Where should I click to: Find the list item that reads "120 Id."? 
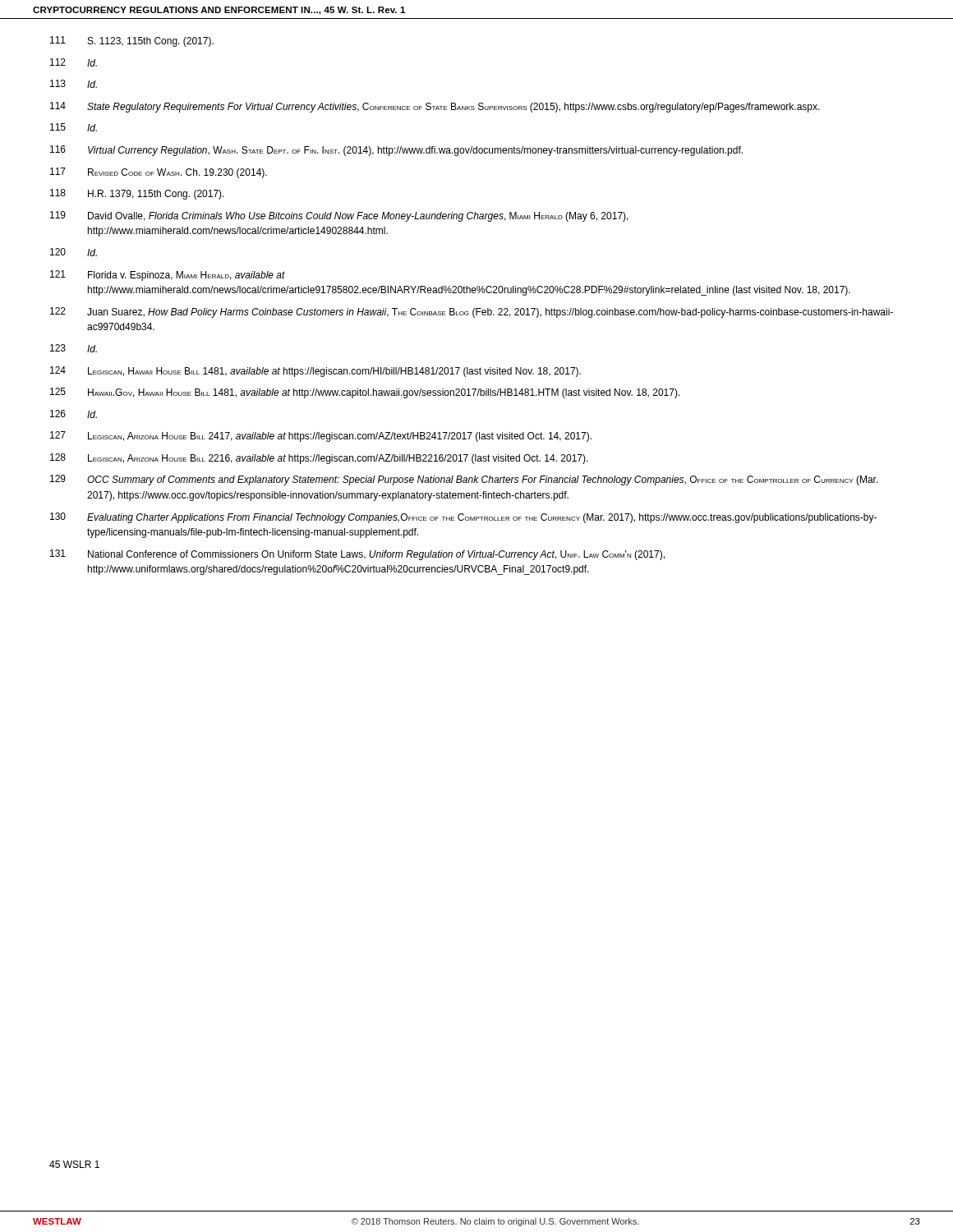pyautogui.click(x=60, y=252)
